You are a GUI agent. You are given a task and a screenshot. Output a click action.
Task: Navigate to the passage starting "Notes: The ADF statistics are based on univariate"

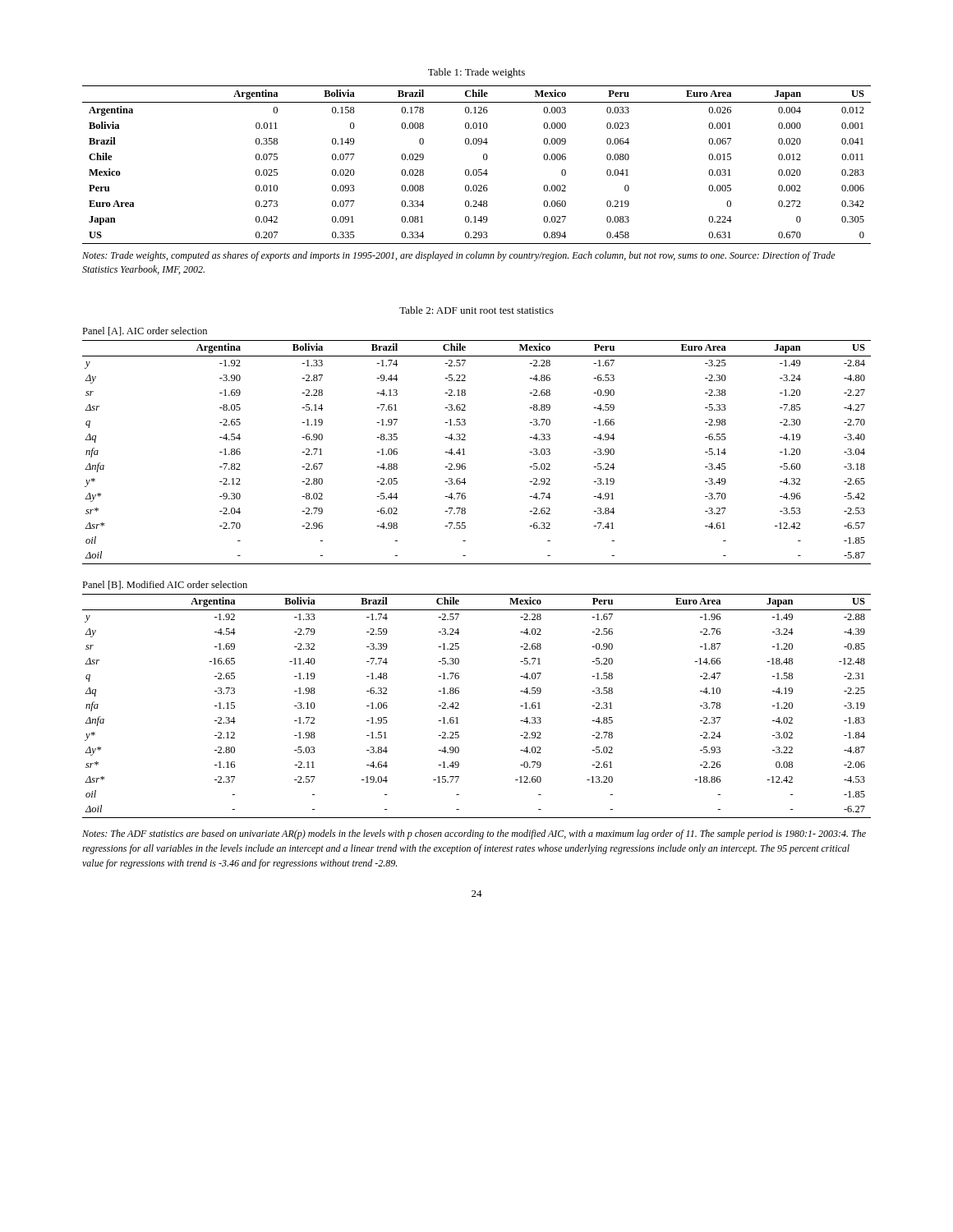pyautogui.click(x=474, y=848)
